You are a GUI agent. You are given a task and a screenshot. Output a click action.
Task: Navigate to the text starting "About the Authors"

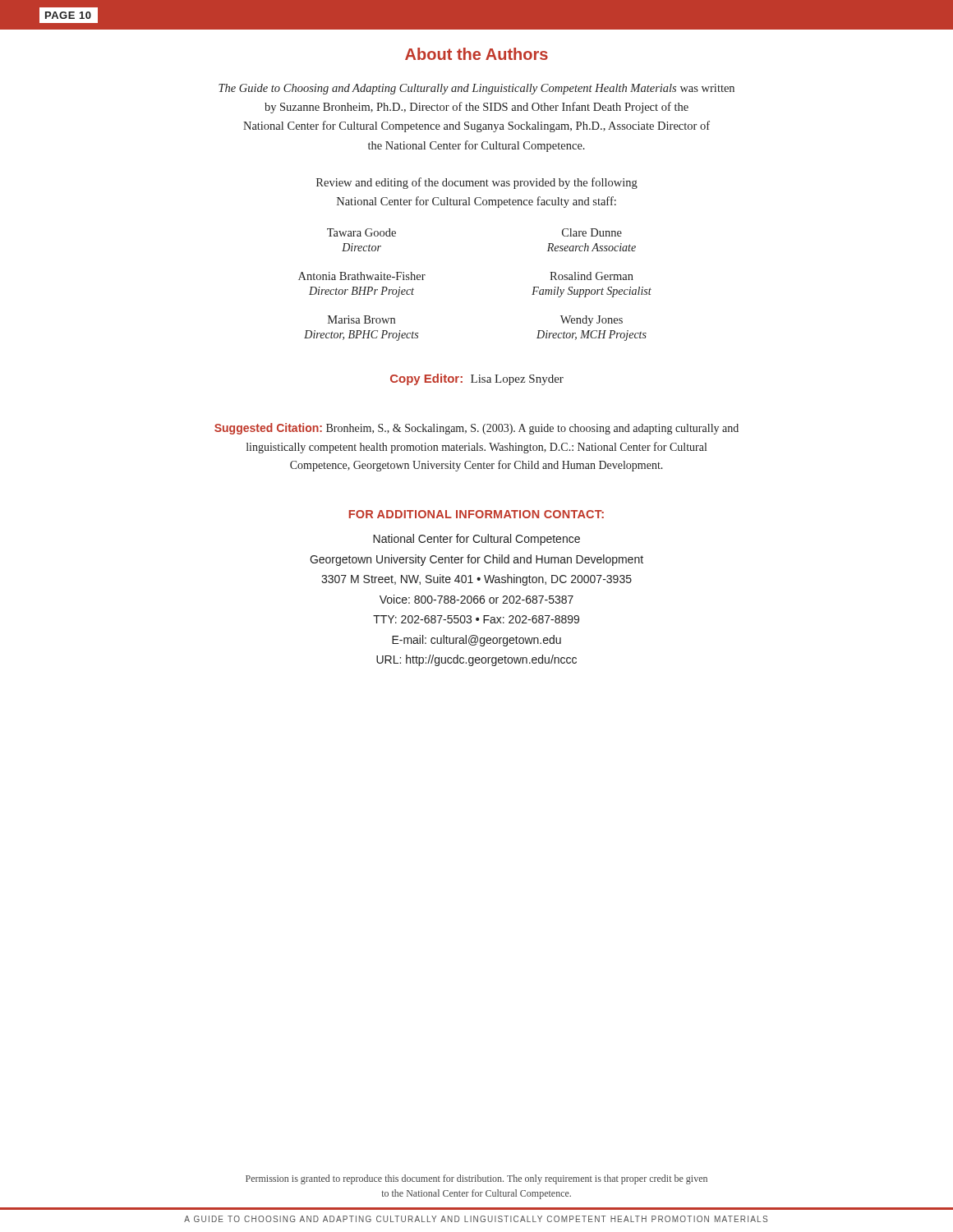pyautogui.click(x=476, y=54)
